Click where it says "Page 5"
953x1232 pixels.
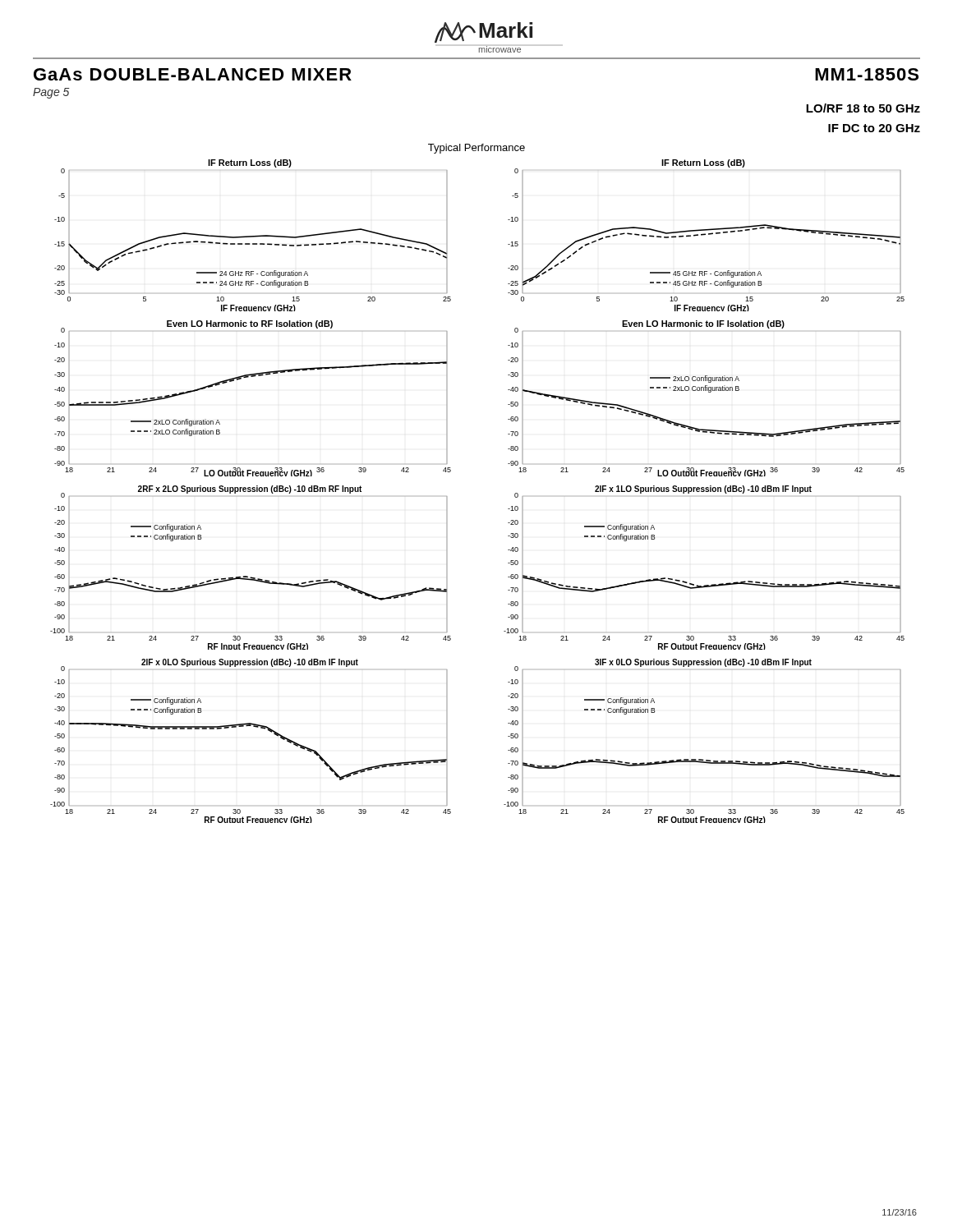click(x=51, y=92)
